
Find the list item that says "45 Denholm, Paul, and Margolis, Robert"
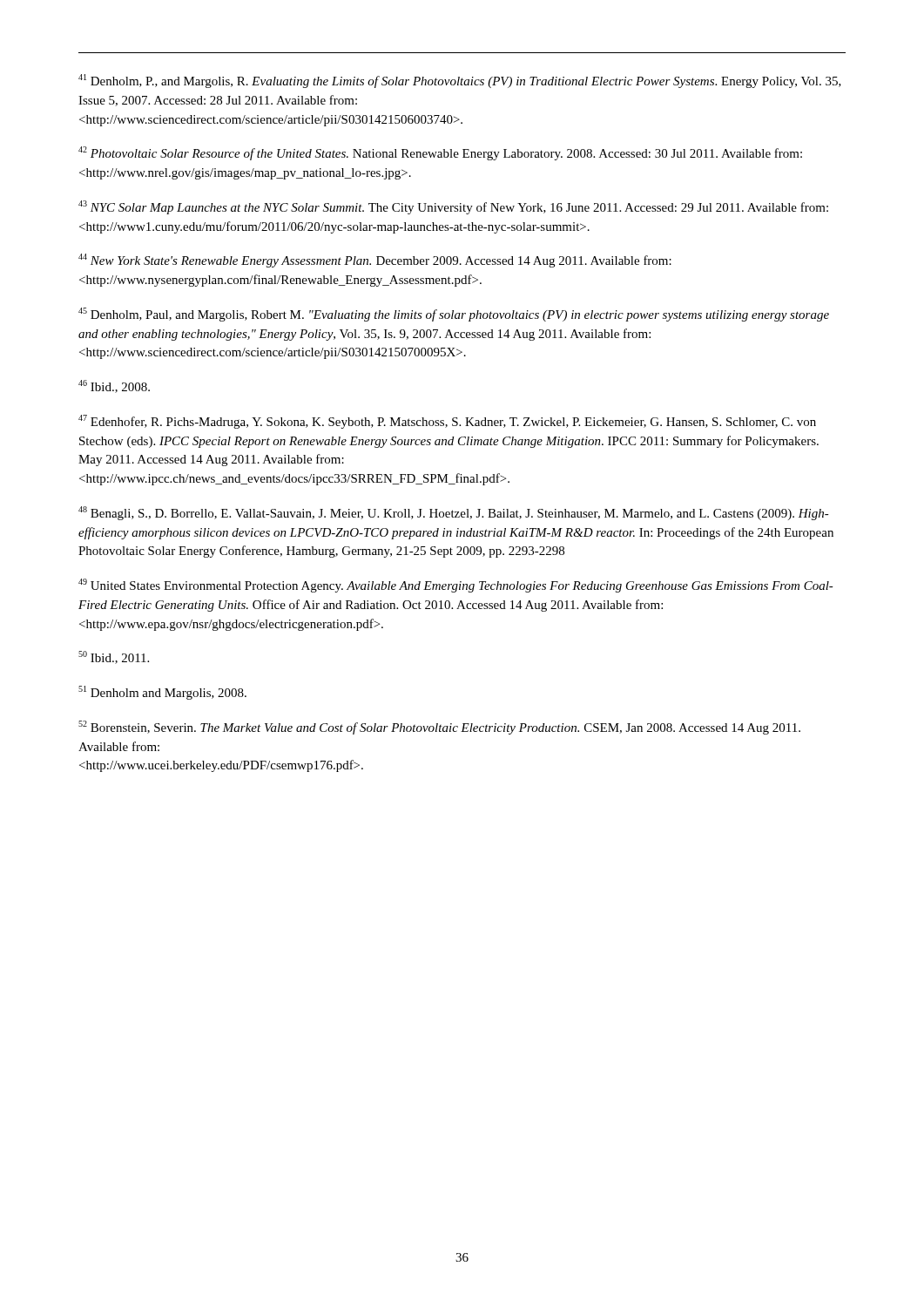(454, 332)
